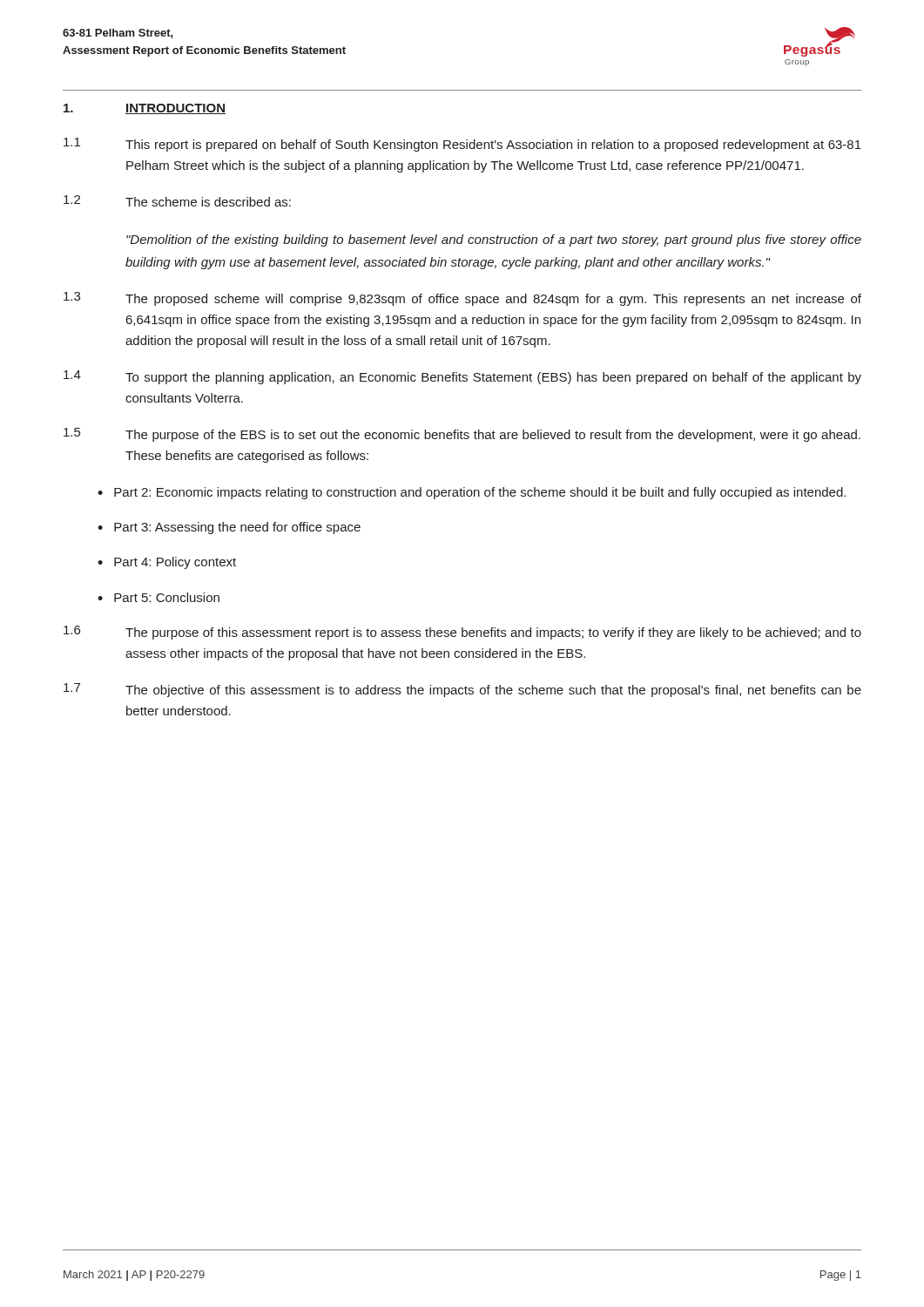
Task: Click on the text block that says "3 The proposed scheme will comprise 9,823sqm of"
Action: coord(462,320)
